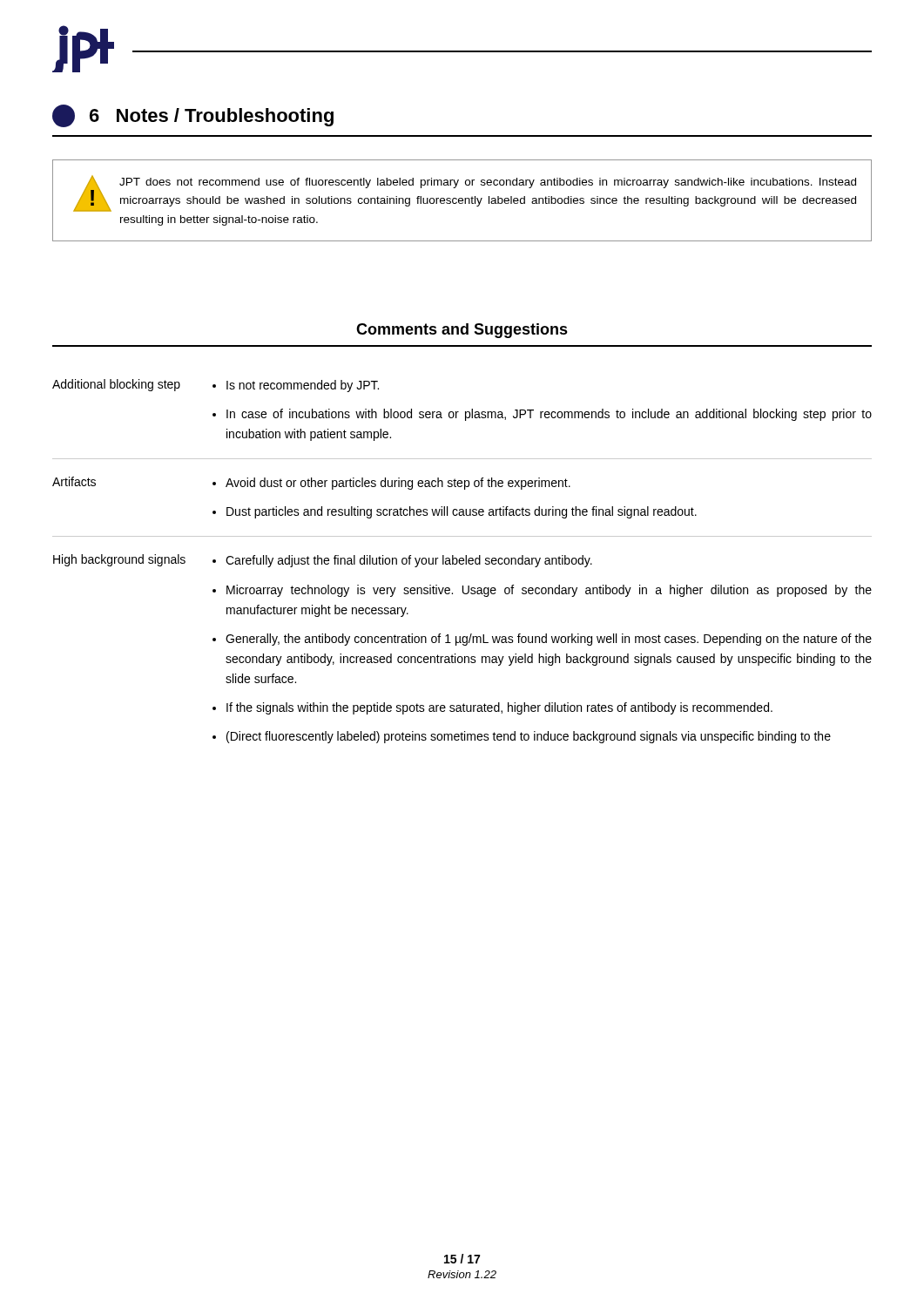The height and width of the screenshot is (1307, 924).
Task: Click the passage that begins "Dust particles and"
Action: click(x=549, y=512)
